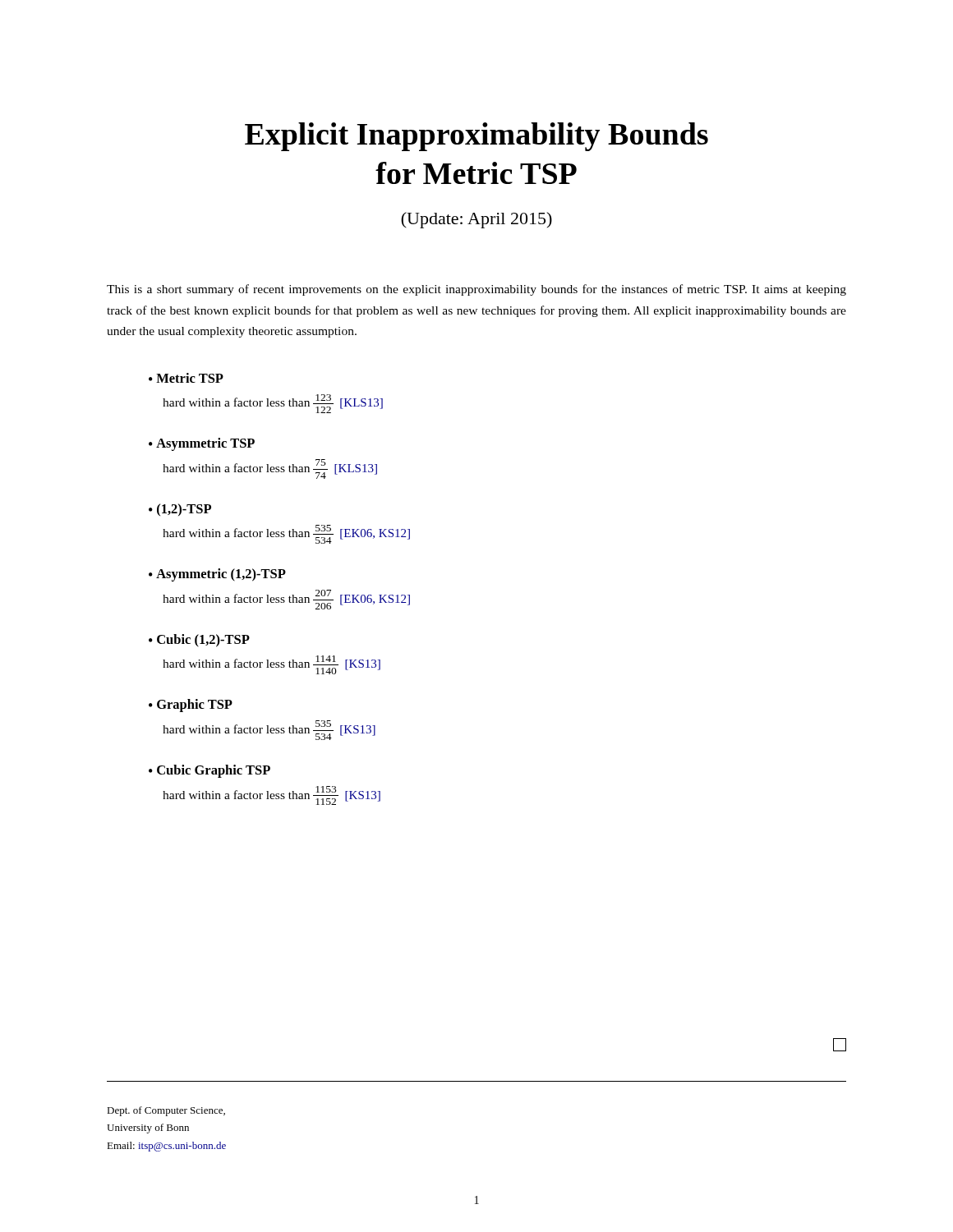Select the passage starting "• Asymmetric TSP hard"
Screen dimensions: 1232x953
point(263,458)
